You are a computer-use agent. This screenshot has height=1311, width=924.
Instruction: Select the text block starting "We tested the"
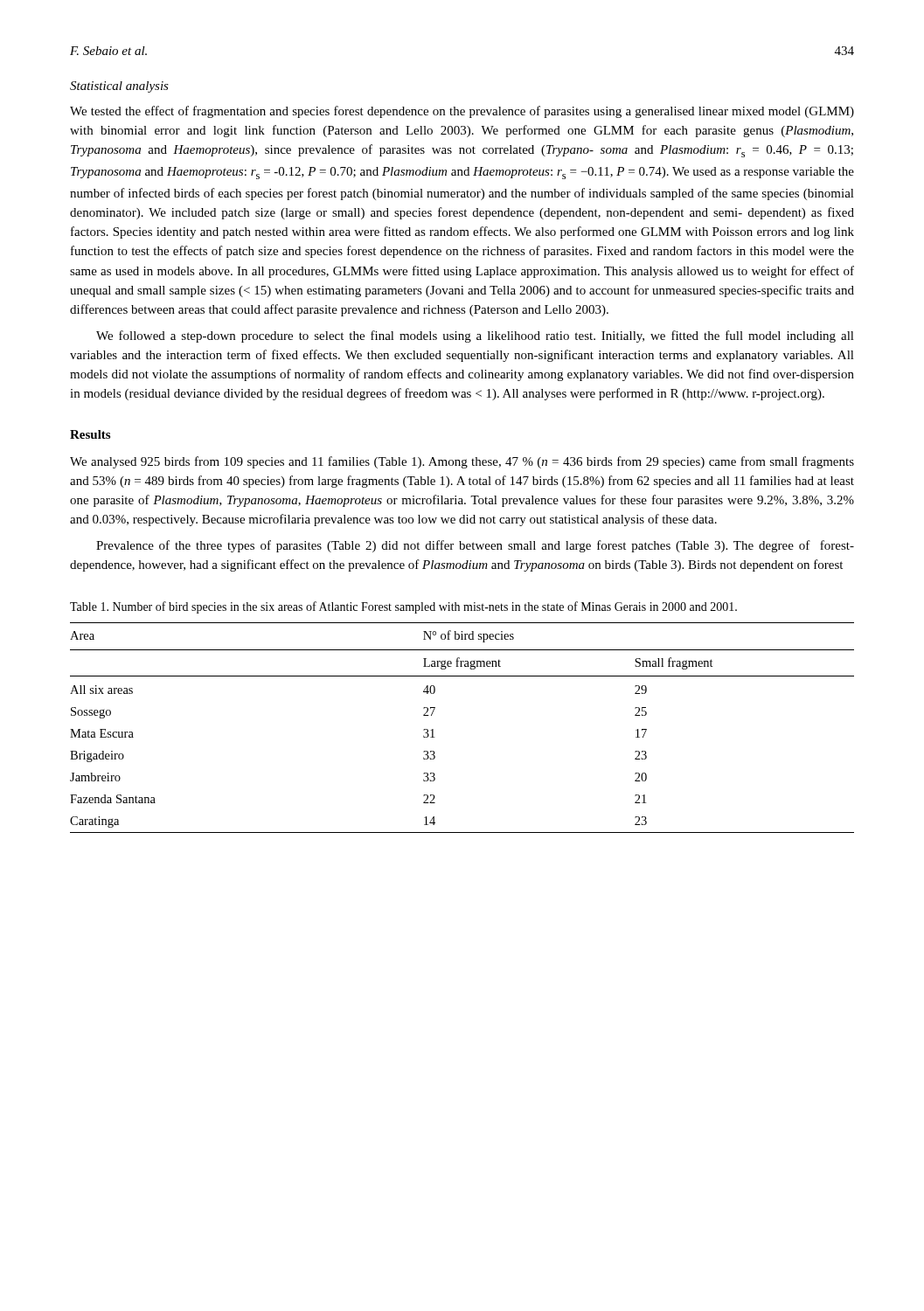(x=462, y=210)
